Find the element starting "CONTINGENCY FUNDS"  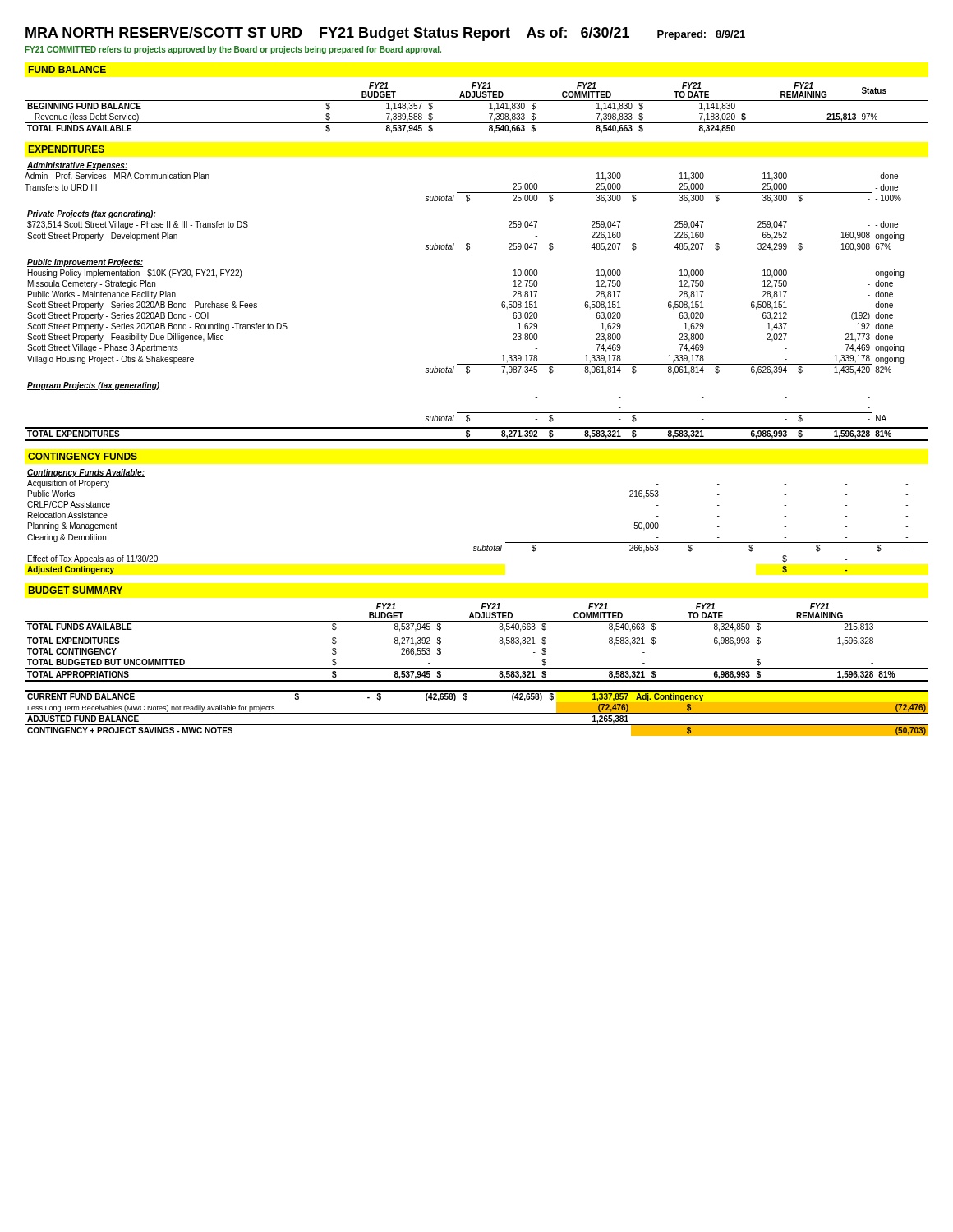pyautogui.click(x=83, y=457)
